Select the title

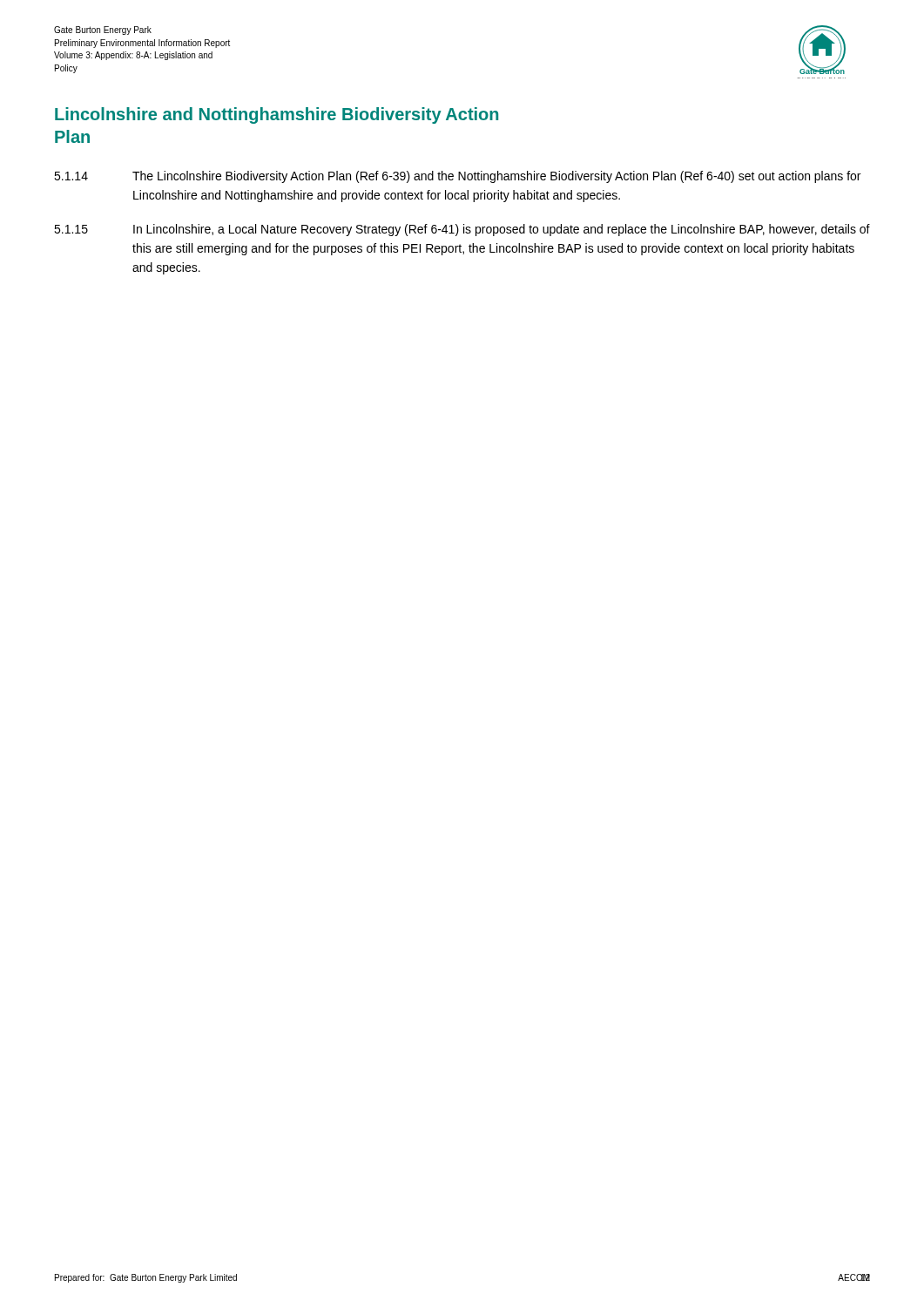pos(277,125)
